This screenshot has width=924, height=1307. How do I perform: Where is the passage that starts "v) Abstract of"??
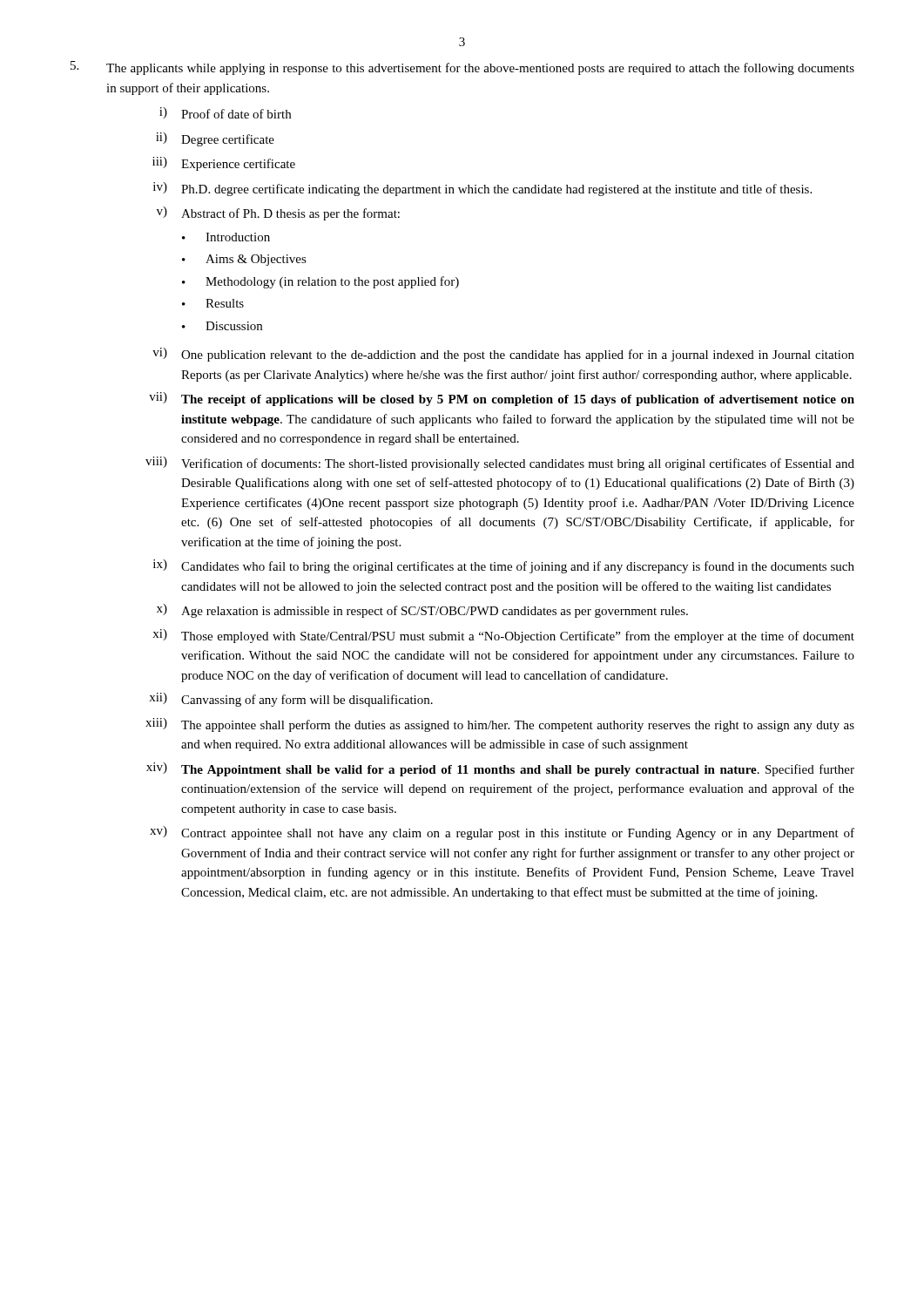pyautogui.click(x=278, y=213)
